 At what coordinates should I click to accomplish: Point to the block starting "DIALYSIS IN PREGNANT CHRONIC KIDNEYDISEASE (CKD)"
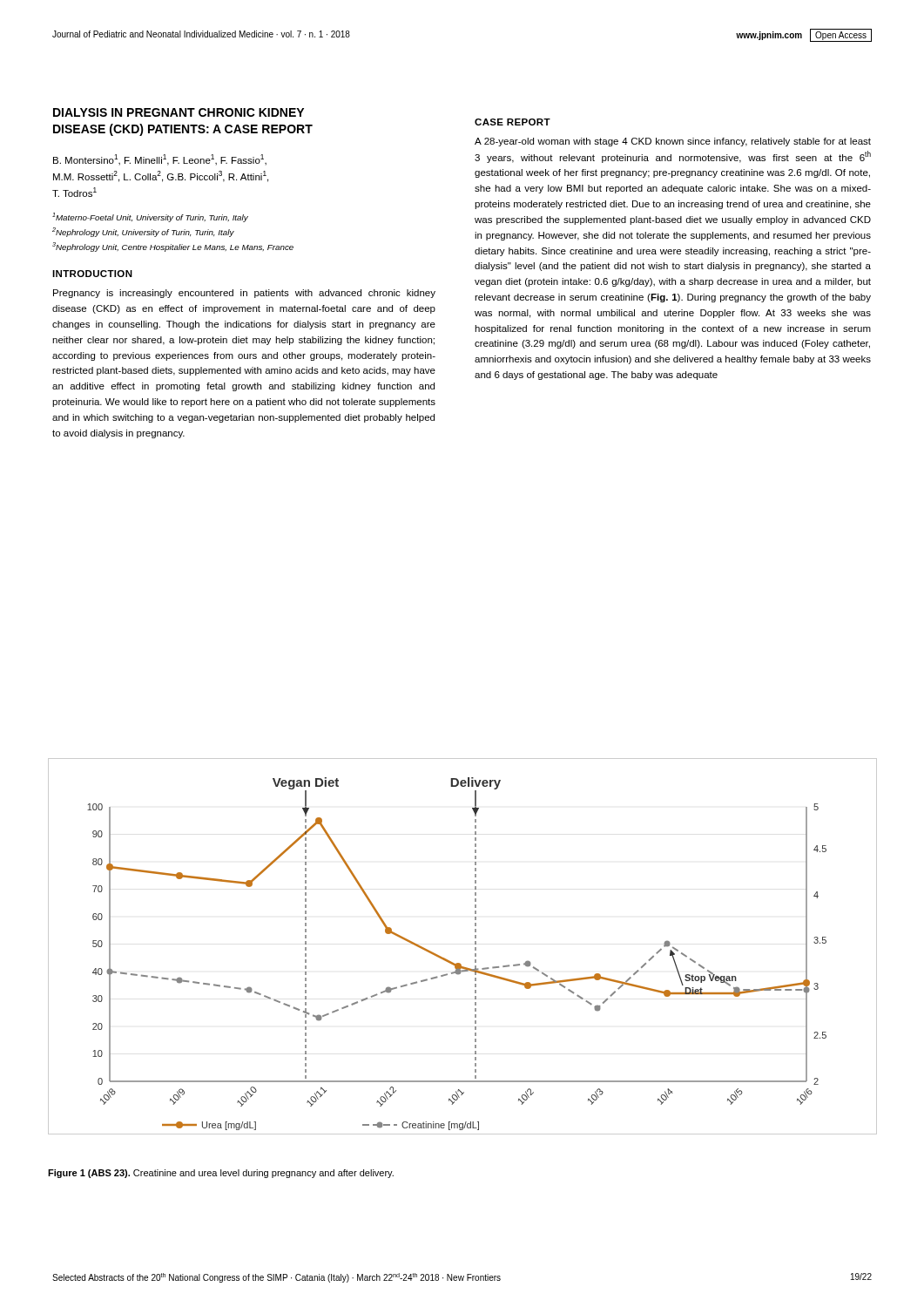(x=182, y=121)
